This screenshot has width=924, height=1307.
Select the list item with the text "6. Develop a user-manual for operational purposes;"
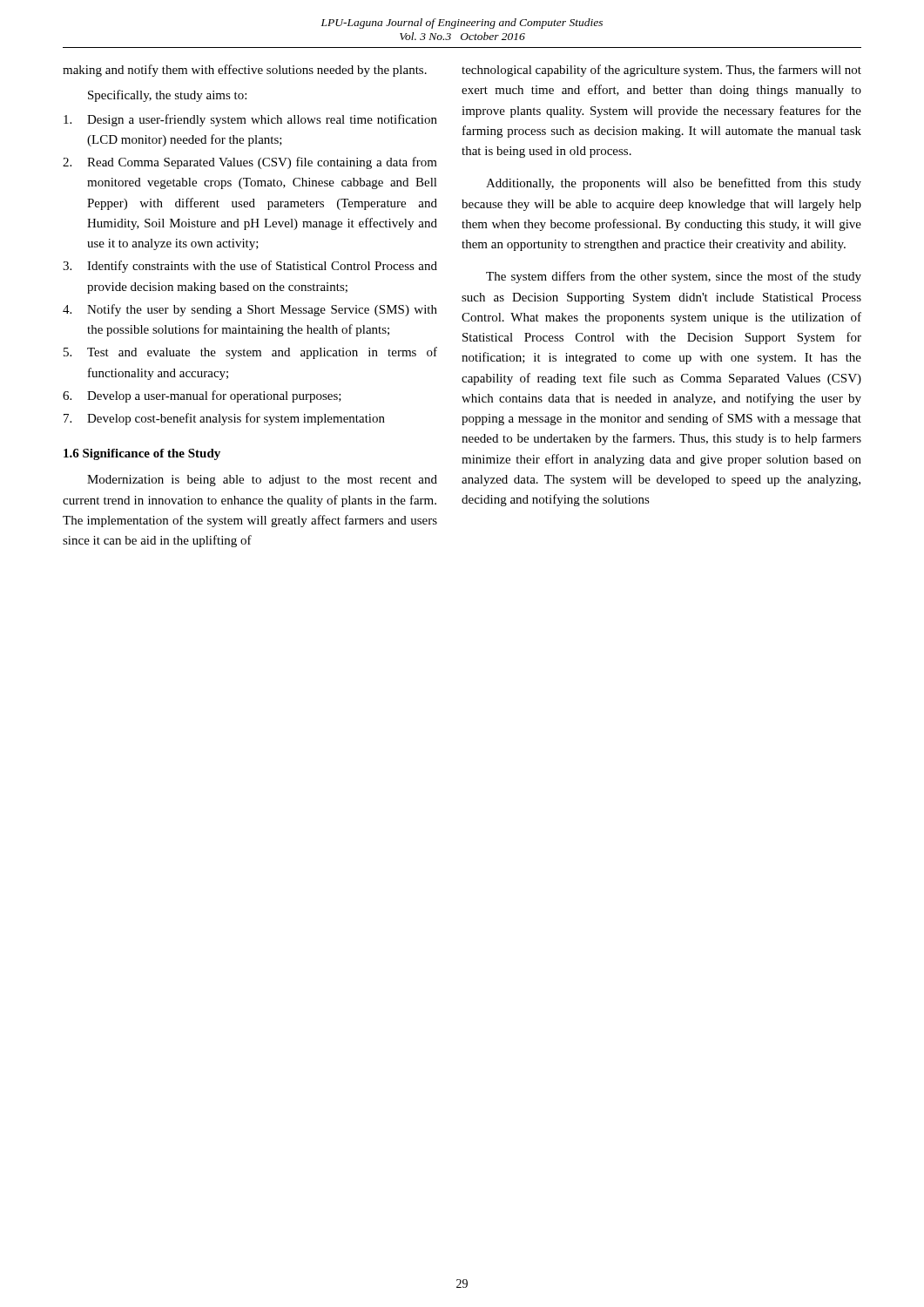202,396
